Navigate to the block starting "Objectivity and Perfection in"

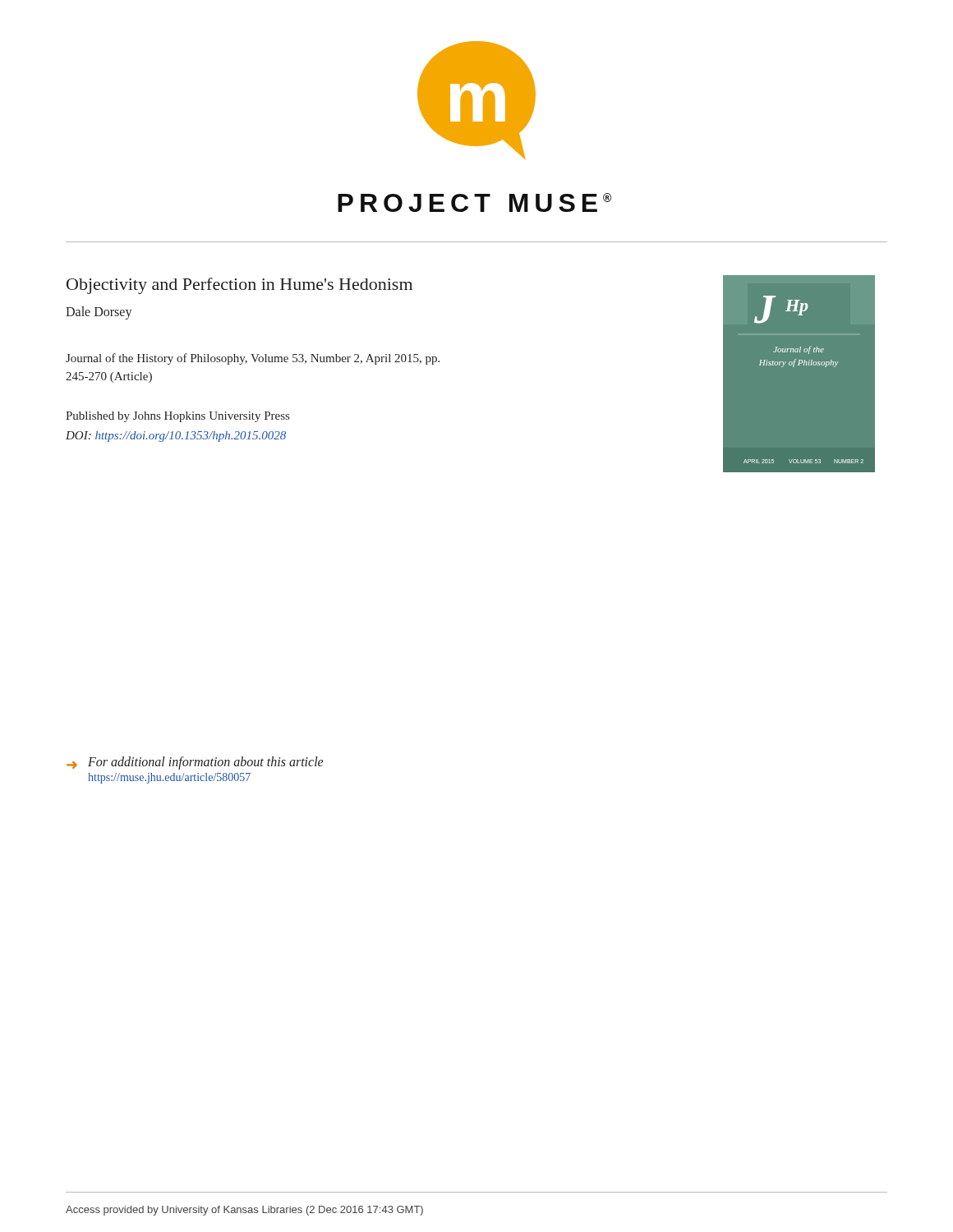coord(239,284)
